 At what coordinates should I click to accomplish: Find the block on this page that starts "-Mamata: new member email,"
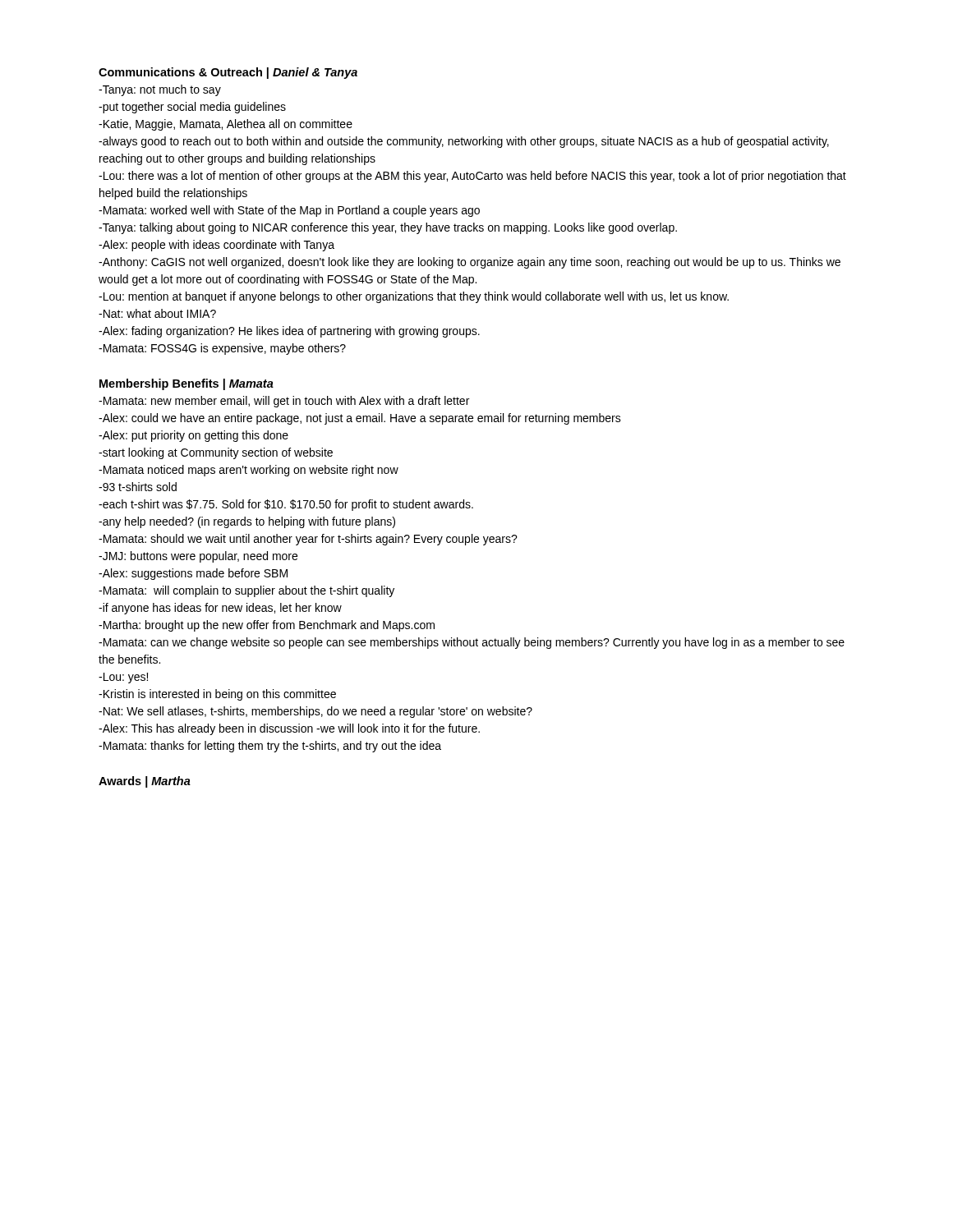pos(284,401)
